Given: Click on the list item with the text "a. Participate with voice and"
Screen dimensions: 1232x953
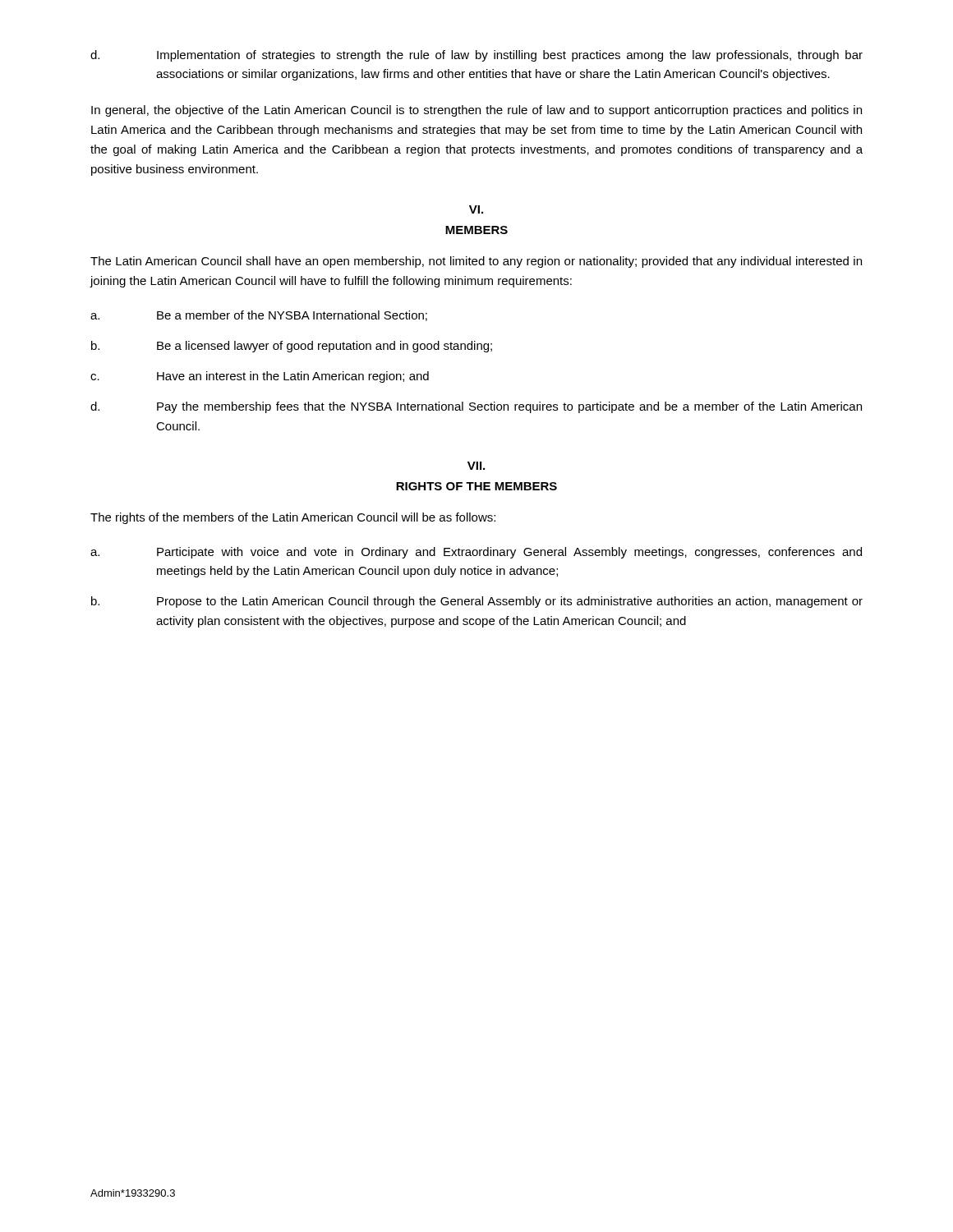Looking at the screenshot, I should coord(476,561).
